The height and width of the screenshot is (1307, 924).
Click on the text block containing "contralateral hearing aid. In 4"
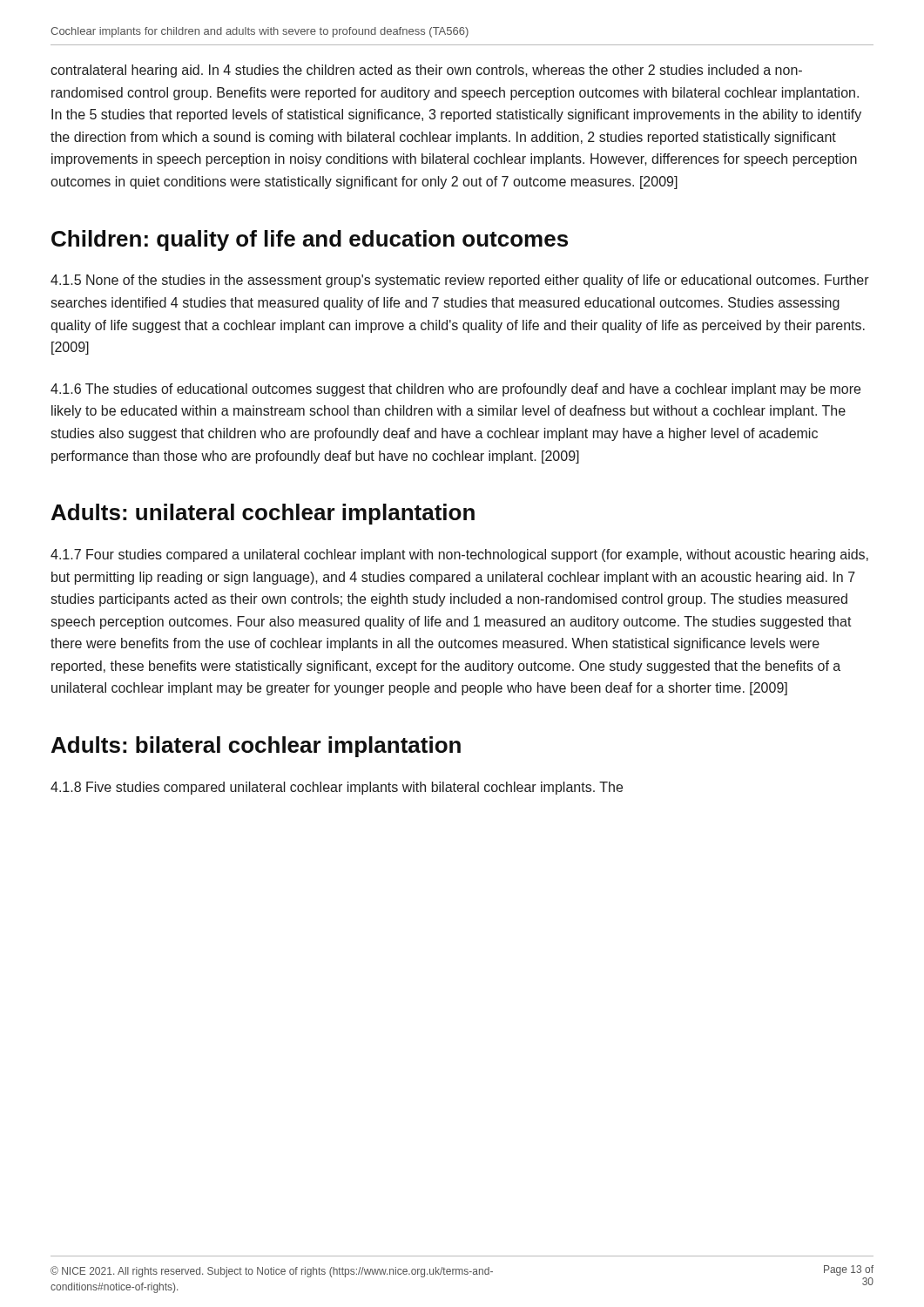[456, 126]
